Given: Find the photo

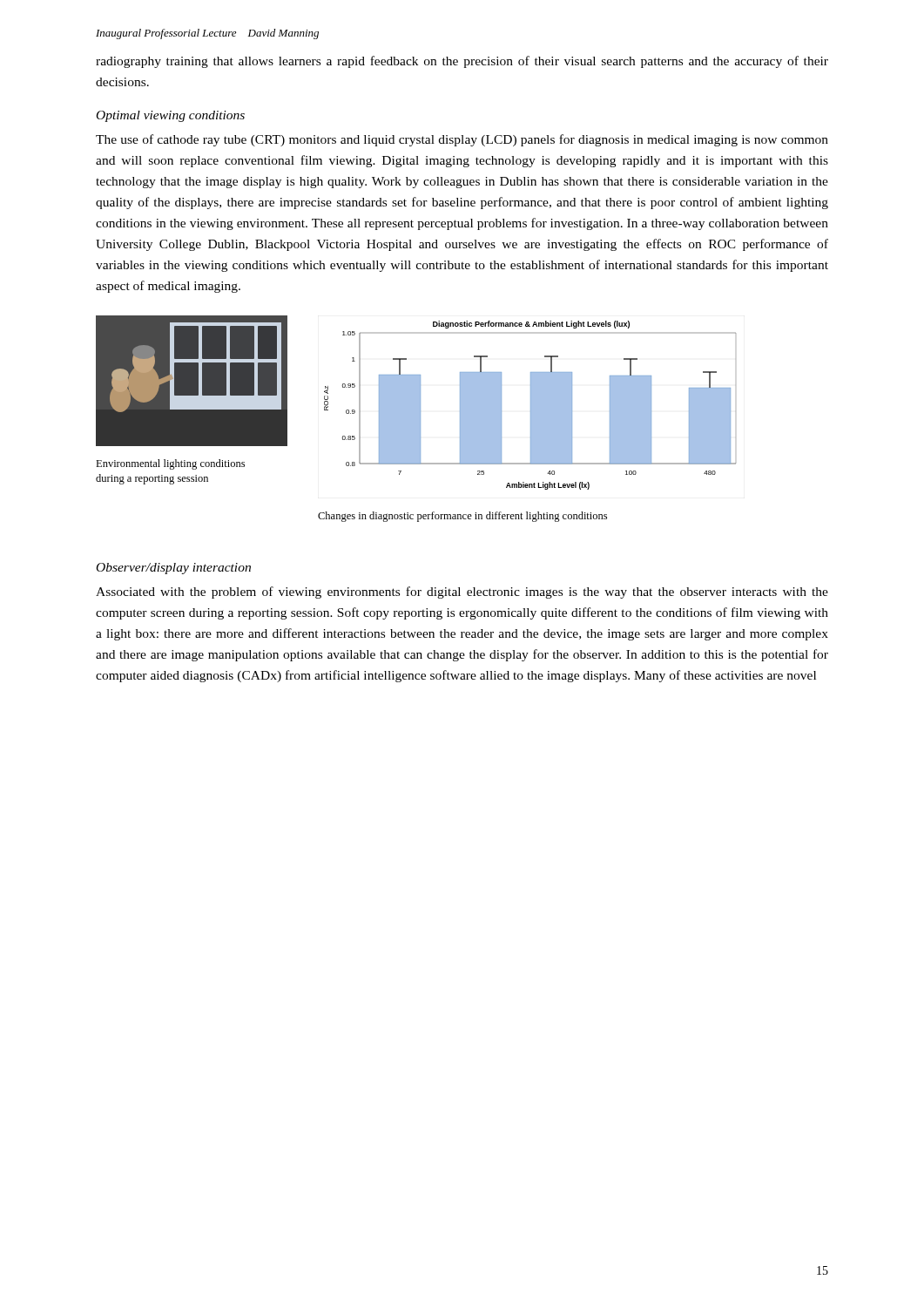Looking at the screenshot, I should coord(192,384).
